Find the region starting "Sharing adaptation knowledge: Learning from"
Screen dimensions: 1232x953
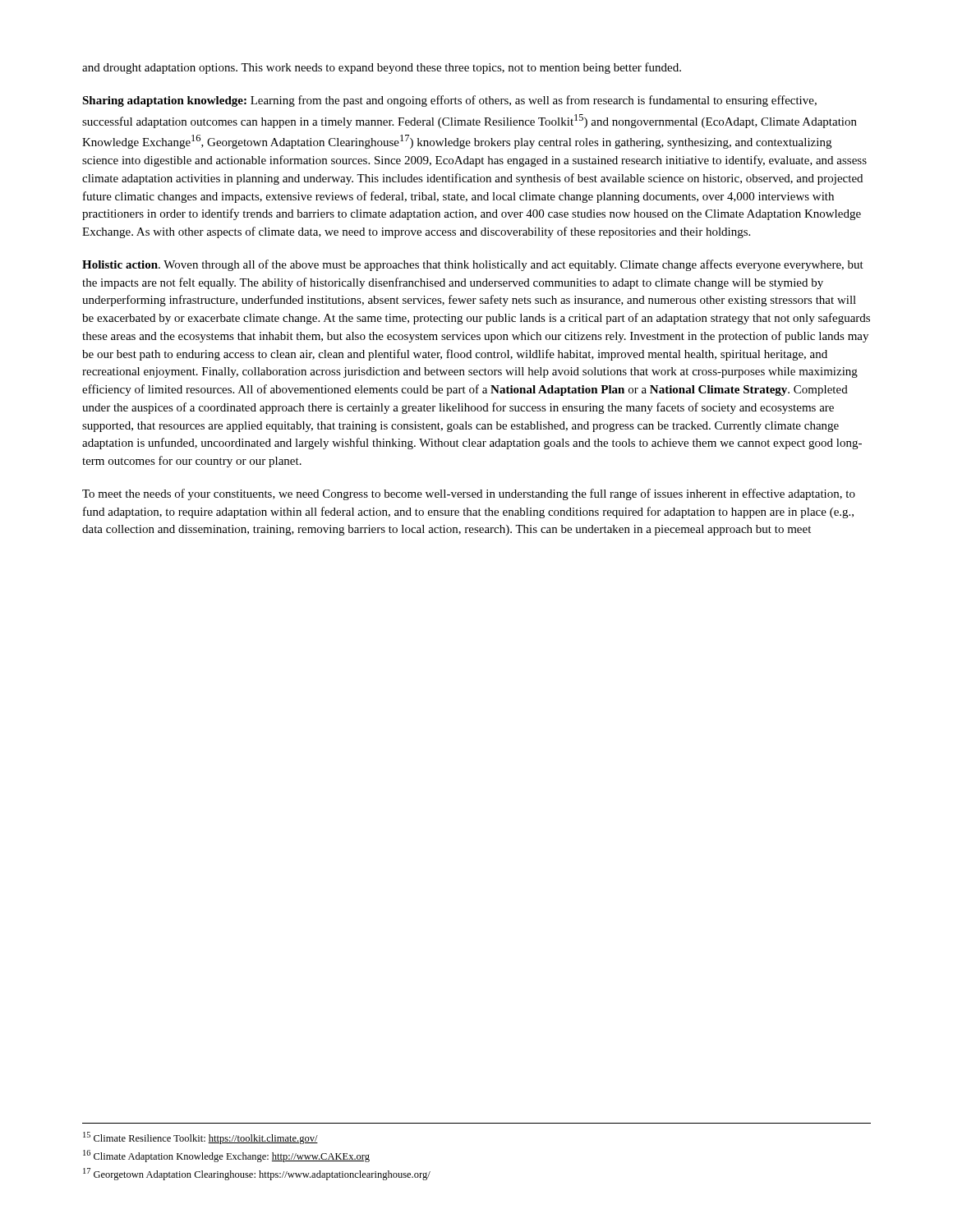pyautogui.click(x=474, y=166)
